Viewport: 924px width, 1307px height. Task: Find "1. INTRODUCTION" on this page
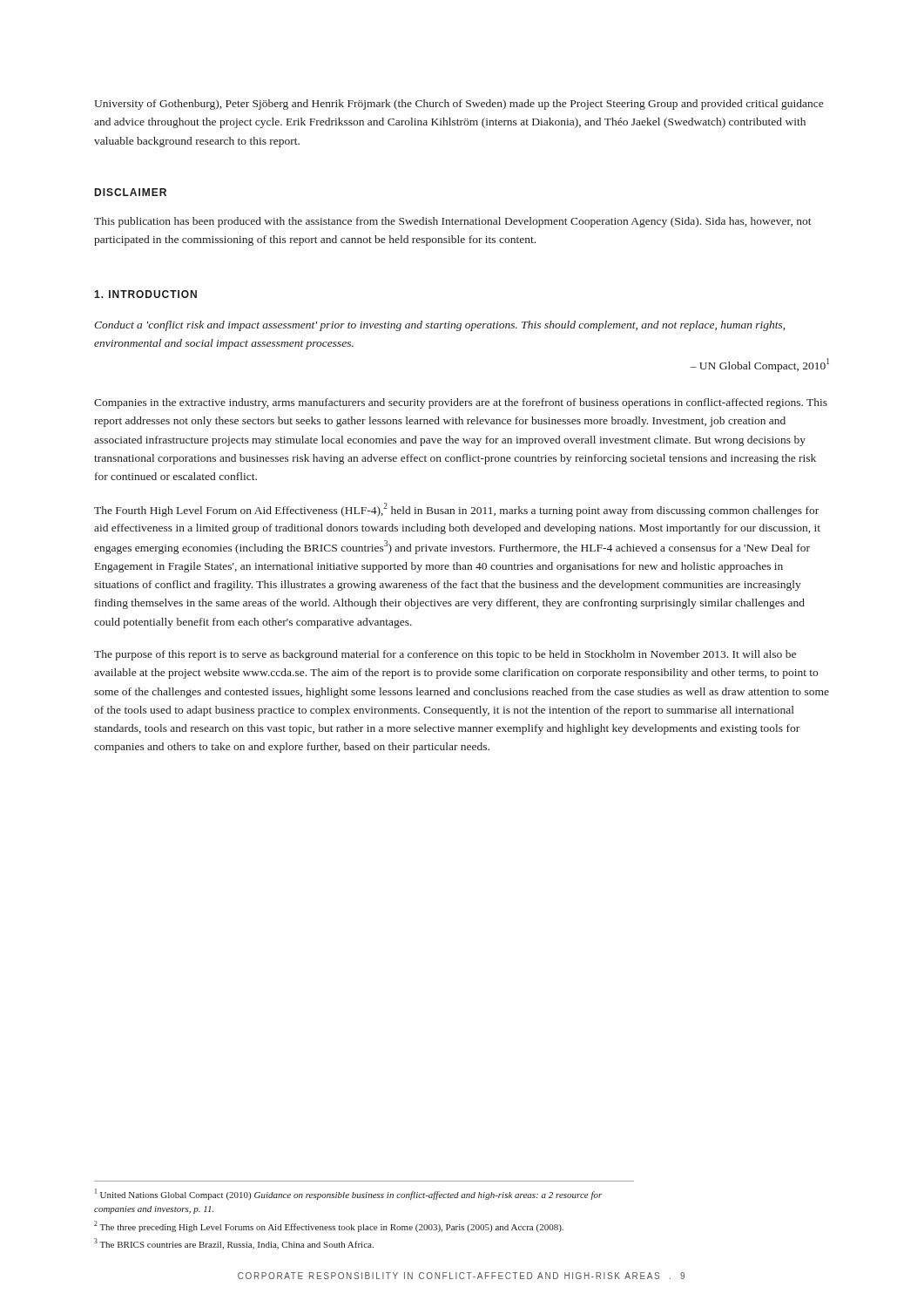(x=146, y=295)
